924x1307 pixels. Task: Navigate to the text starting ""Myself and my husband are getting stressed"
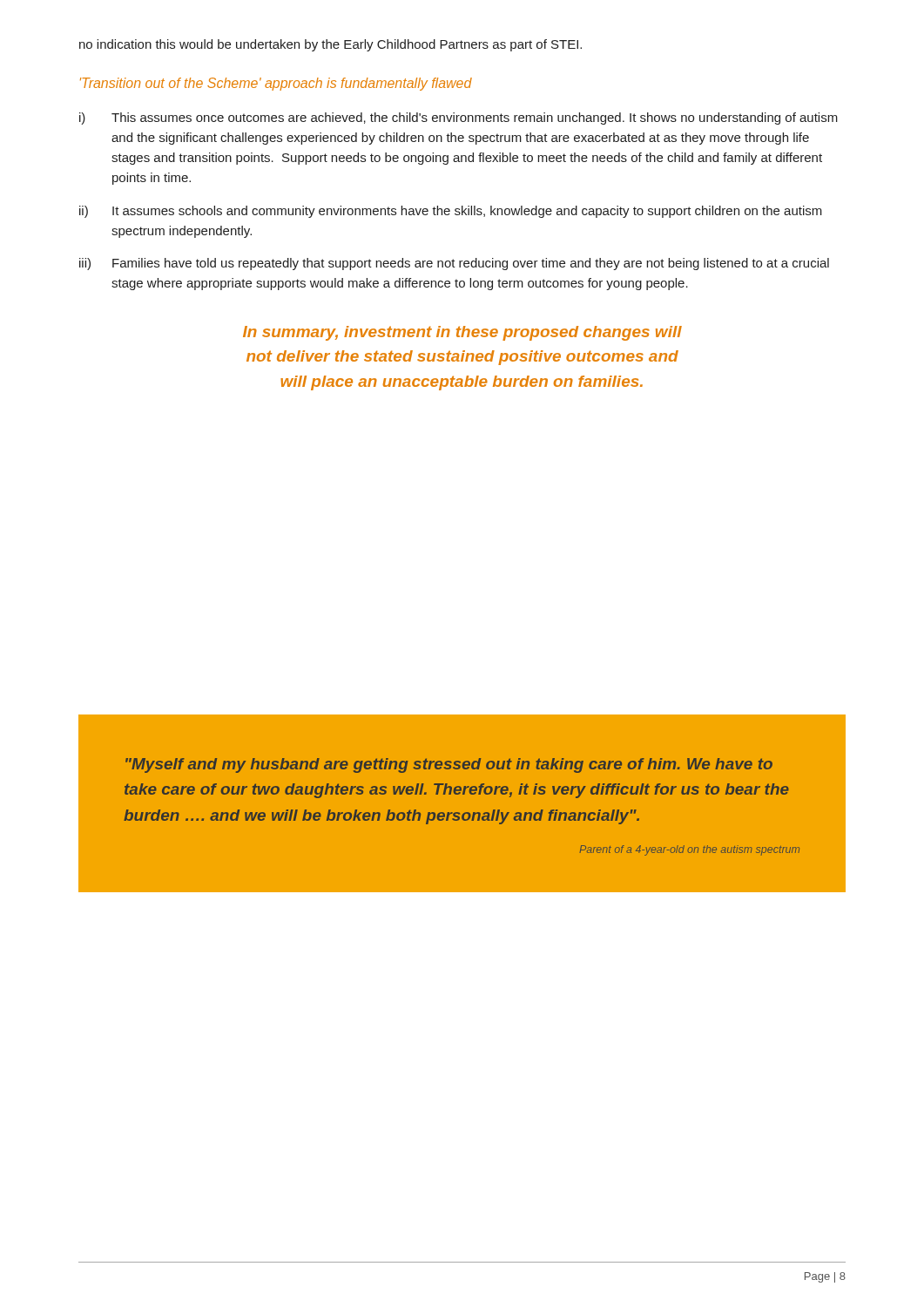tap(462, 804)
